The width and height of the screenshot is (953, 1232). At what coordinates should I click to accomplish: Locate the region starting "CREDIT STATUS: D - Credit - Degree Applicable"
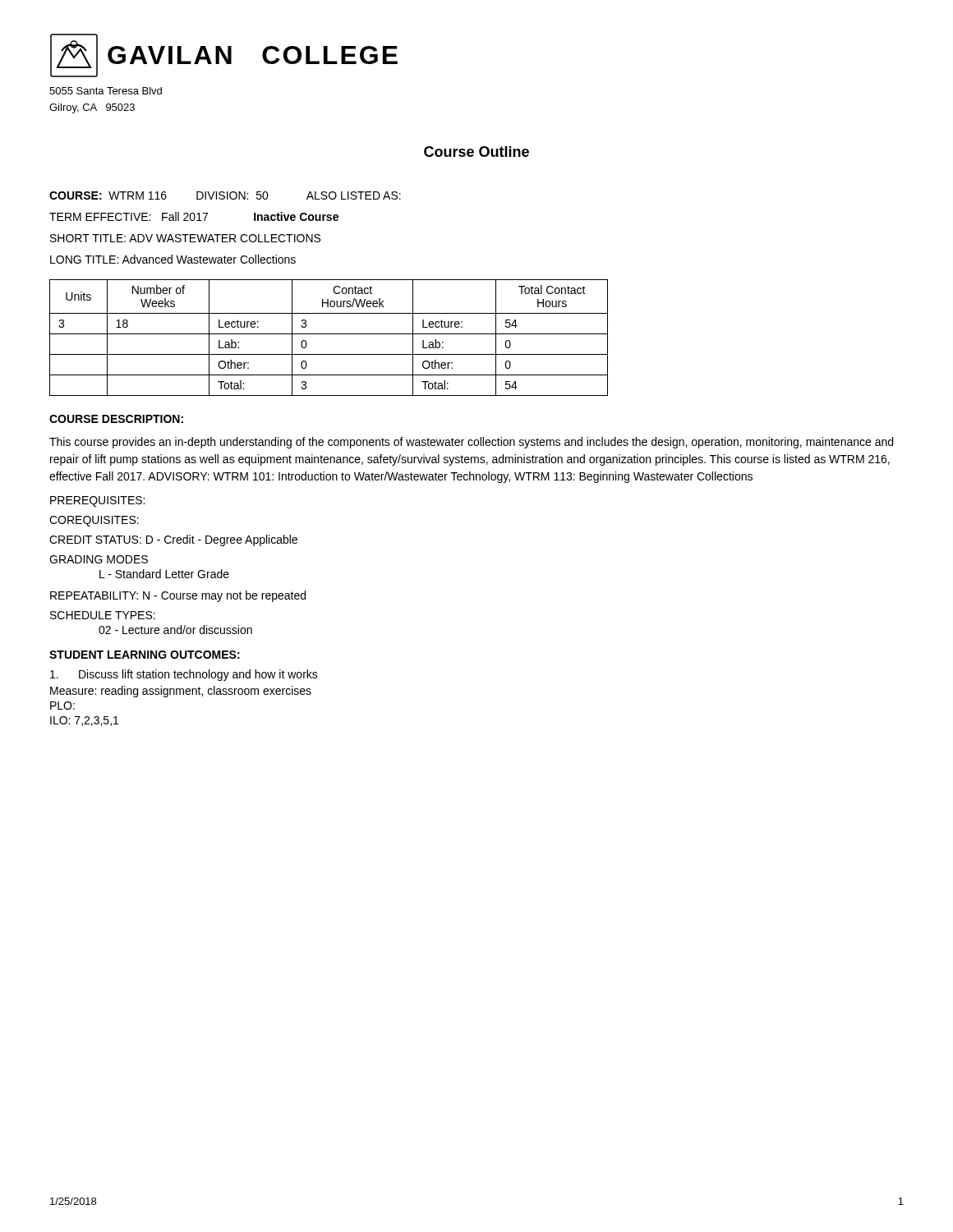point(174,540)
